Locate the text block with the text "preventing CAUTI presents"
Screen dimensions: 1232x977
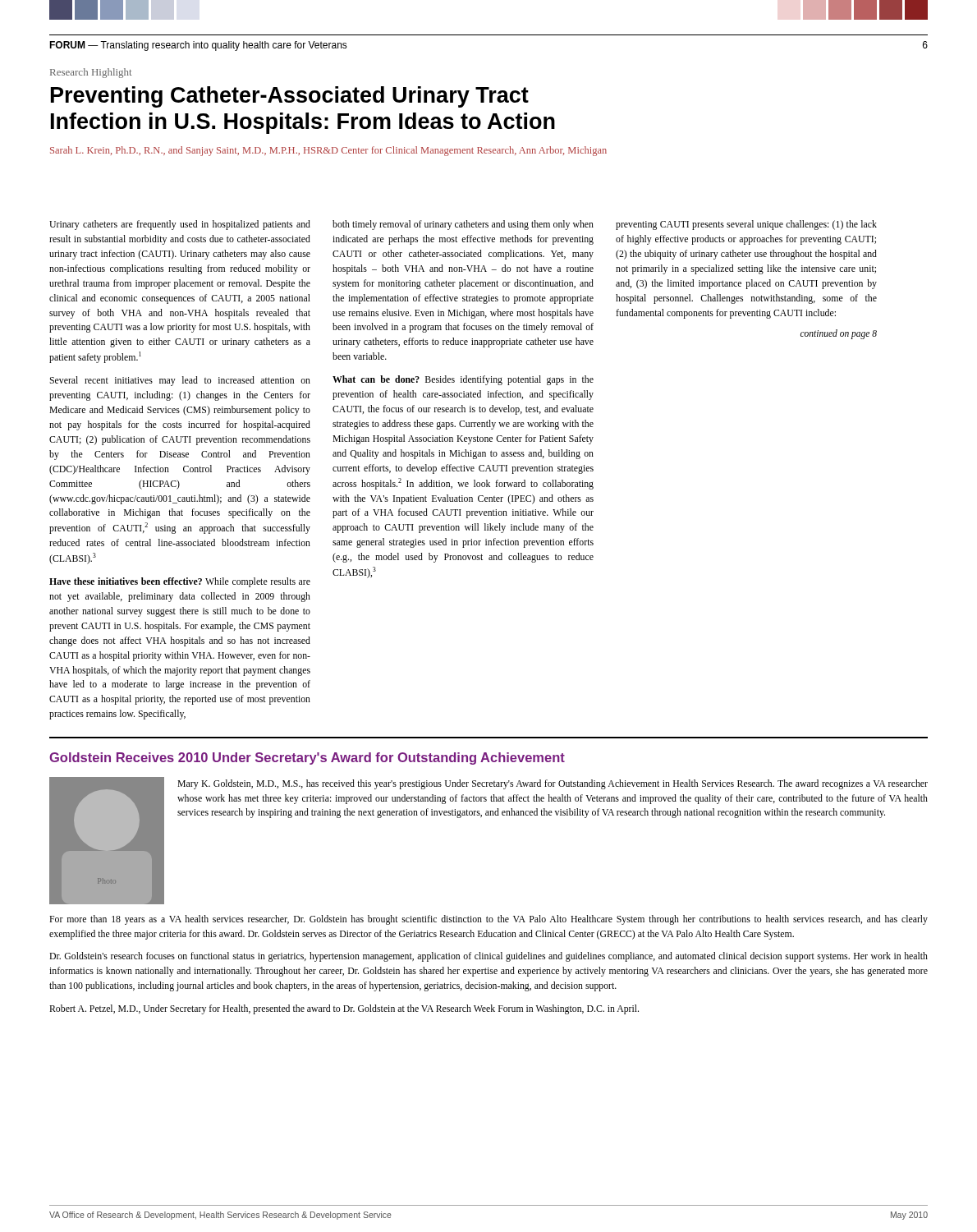746,268
